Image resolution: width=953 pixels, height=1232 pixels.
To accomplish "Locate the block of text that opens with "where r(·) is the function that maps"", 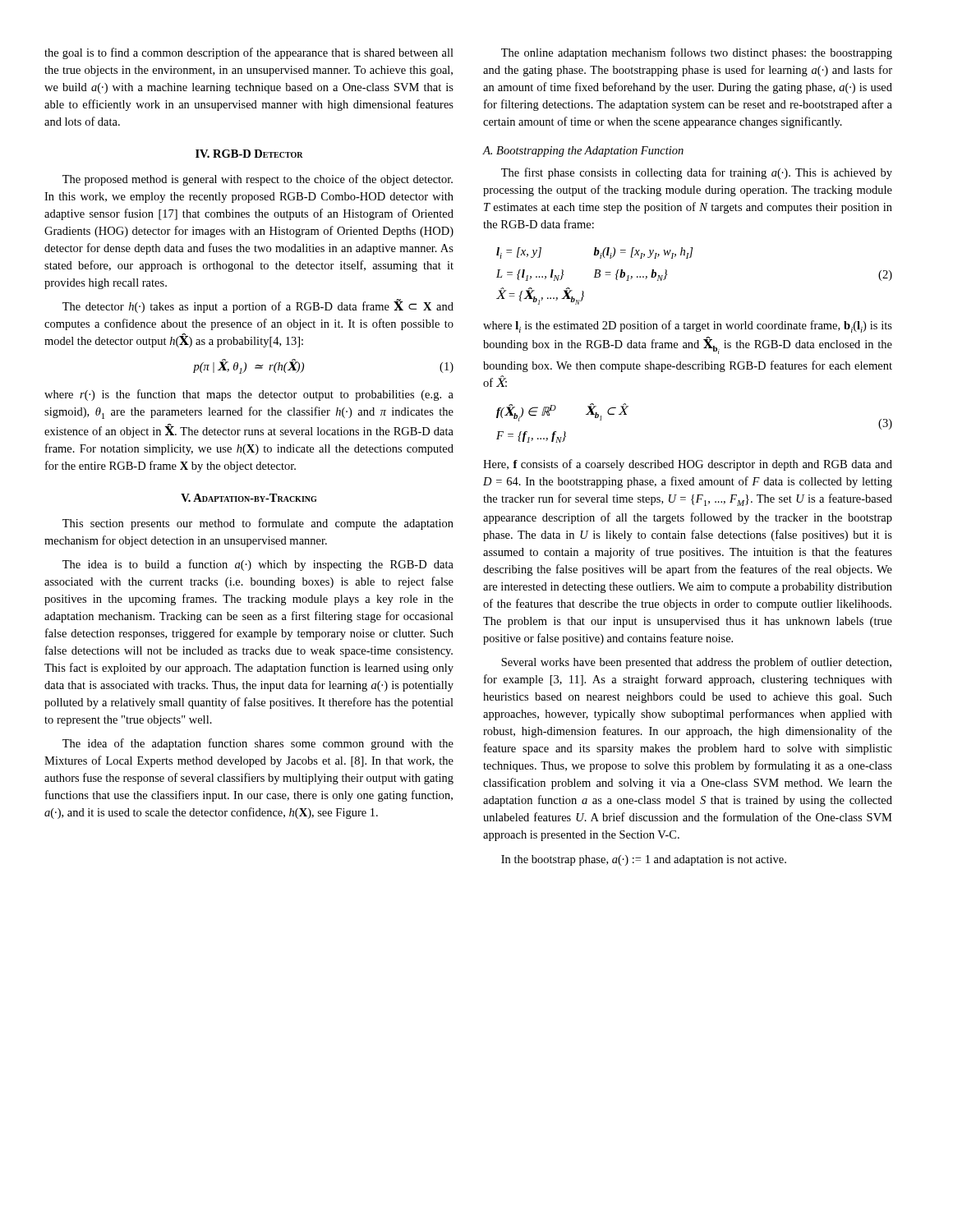I will pyautogui.click(x=249, y=430).
